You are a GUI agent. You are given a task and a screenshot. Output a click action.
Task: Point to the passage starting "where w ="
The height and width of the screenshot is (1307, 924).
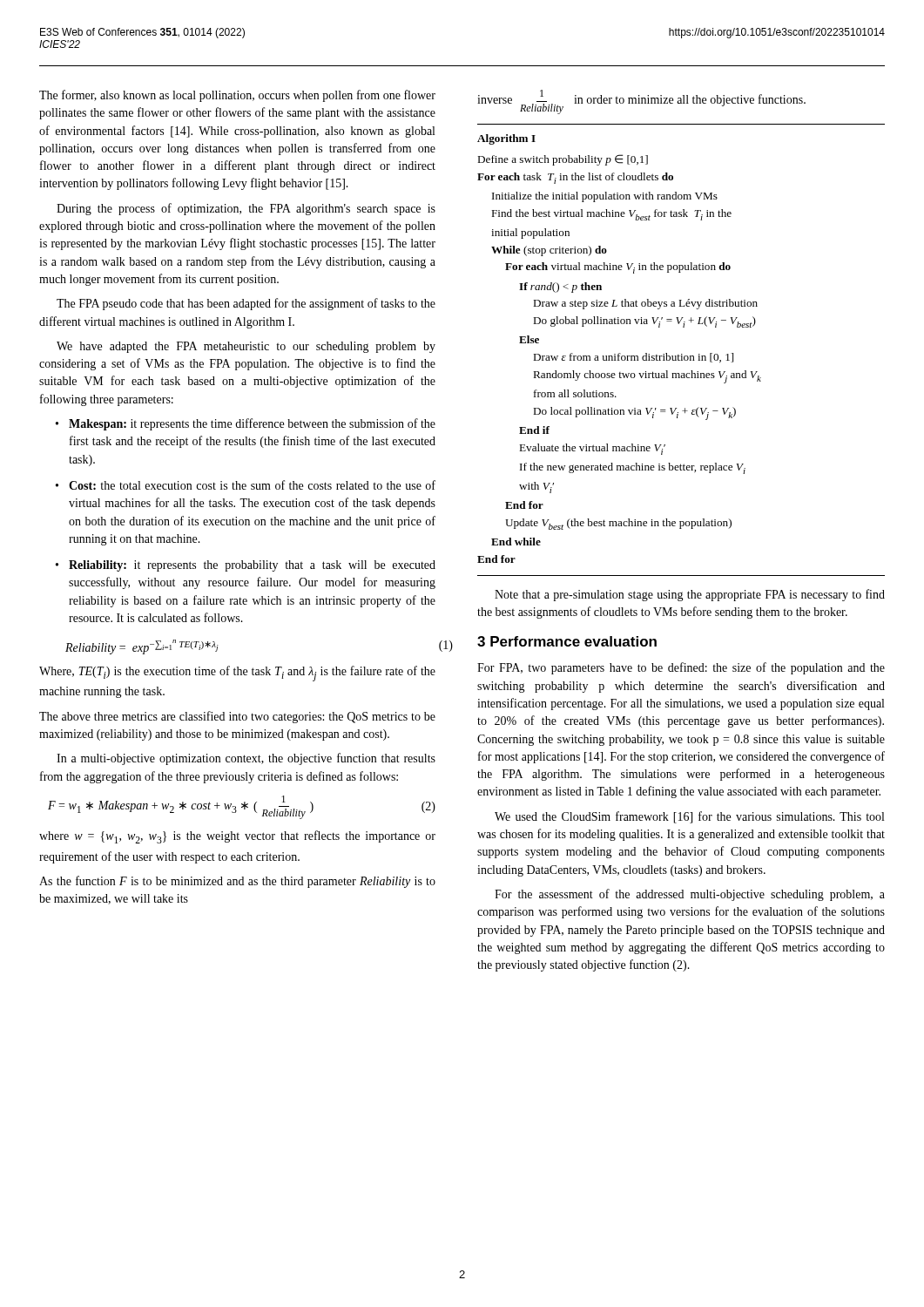pyautogui.click(x=237, y=847)
